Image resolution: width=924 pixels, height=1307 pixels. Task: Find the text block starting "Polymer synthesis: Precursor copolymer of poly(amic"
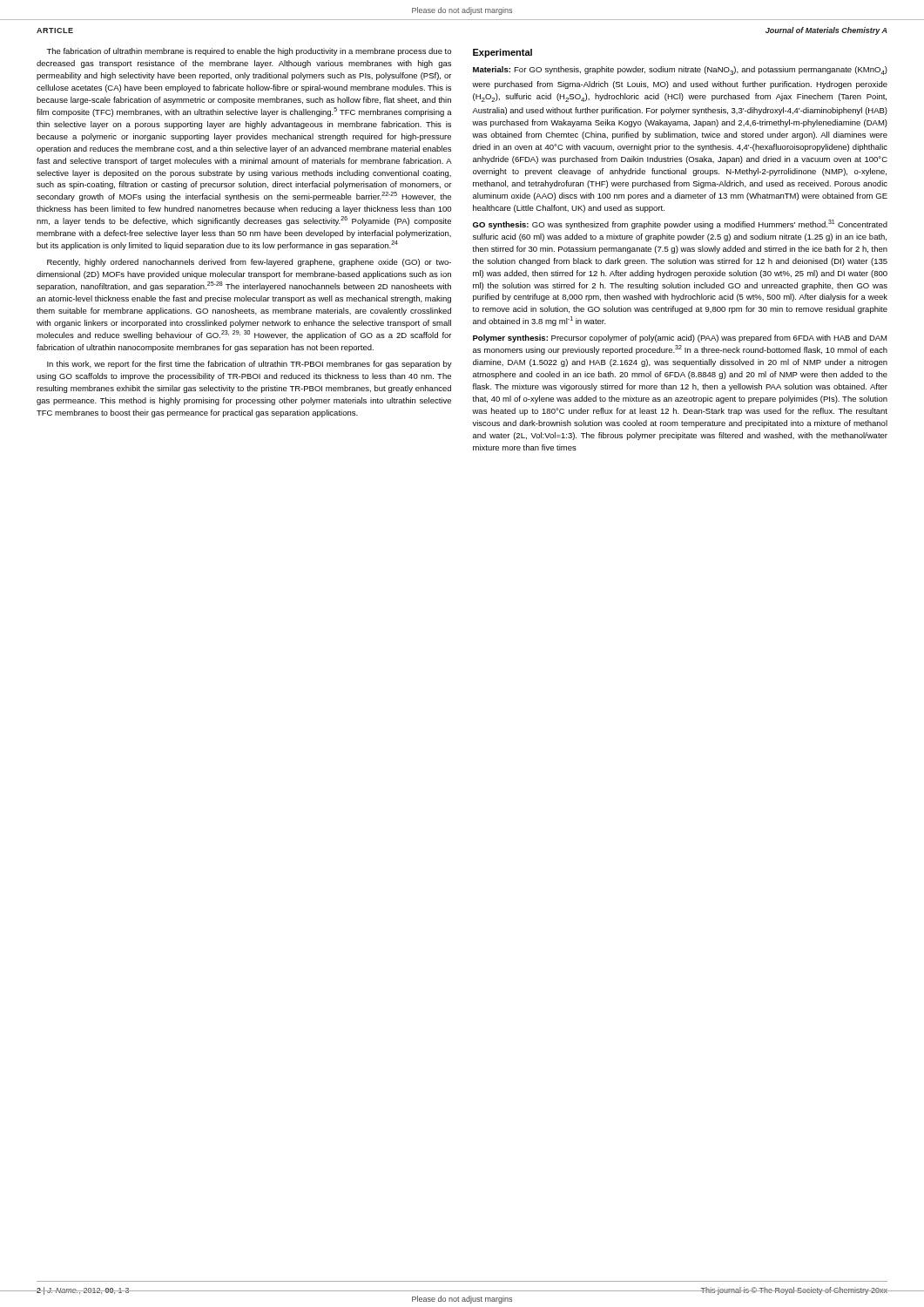coord(680,393)
